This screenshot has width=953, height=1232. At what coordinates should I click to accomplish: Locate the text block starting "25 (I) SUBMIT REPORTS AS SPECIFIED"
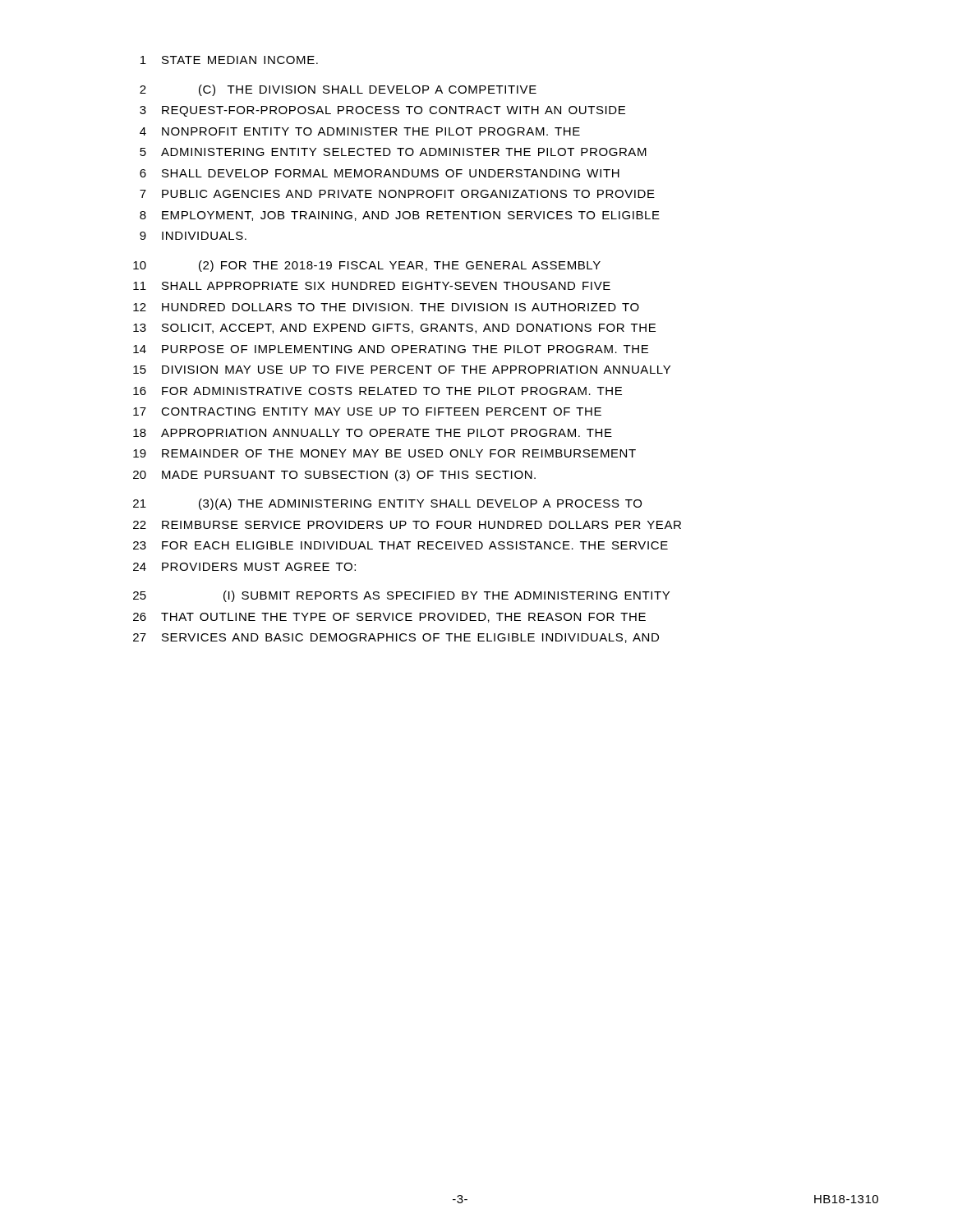(x=493, y=595)
